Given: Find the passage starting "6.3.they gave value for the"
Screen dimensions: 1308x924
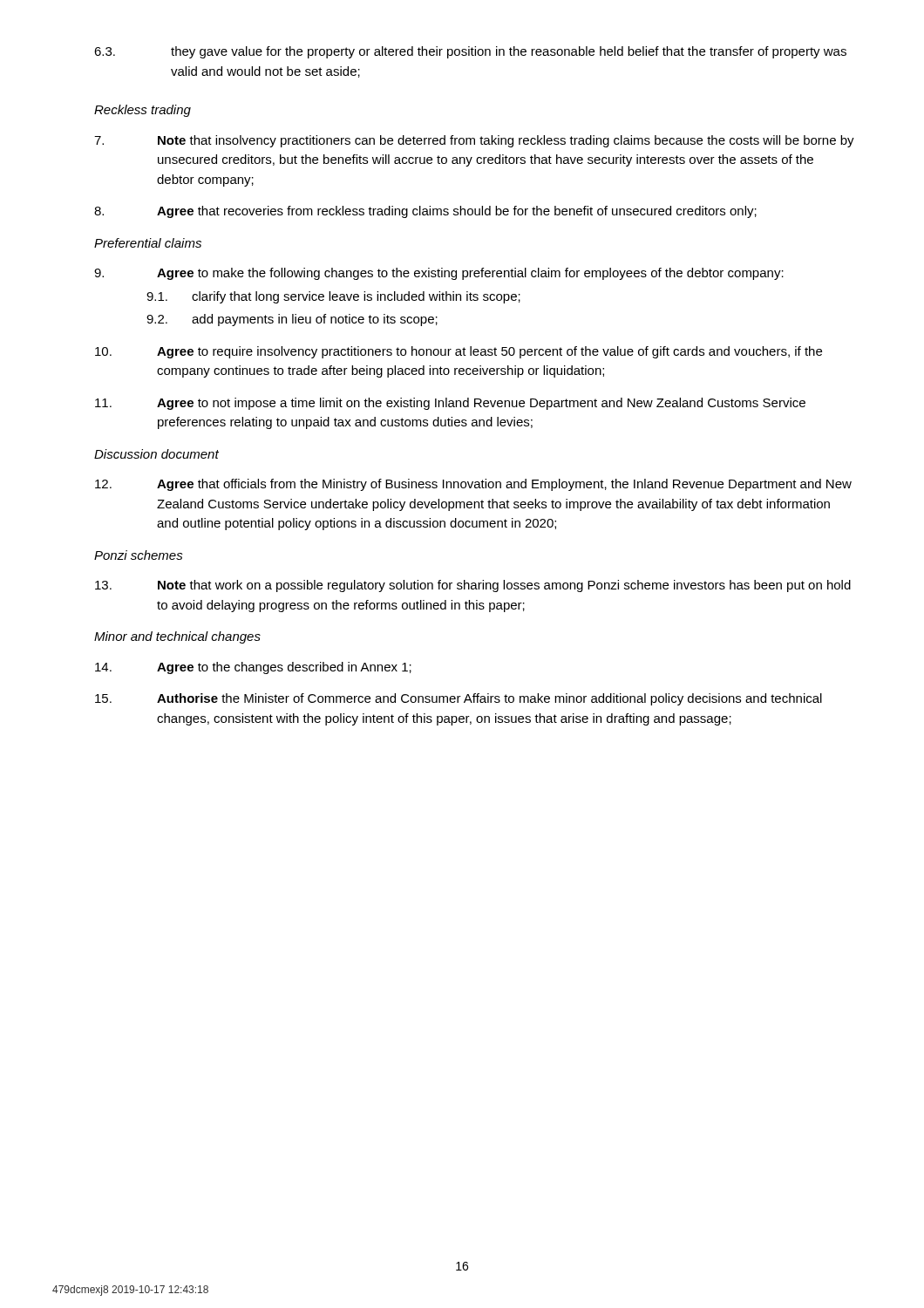Looking at the screenshot, I should pos(474,61).
